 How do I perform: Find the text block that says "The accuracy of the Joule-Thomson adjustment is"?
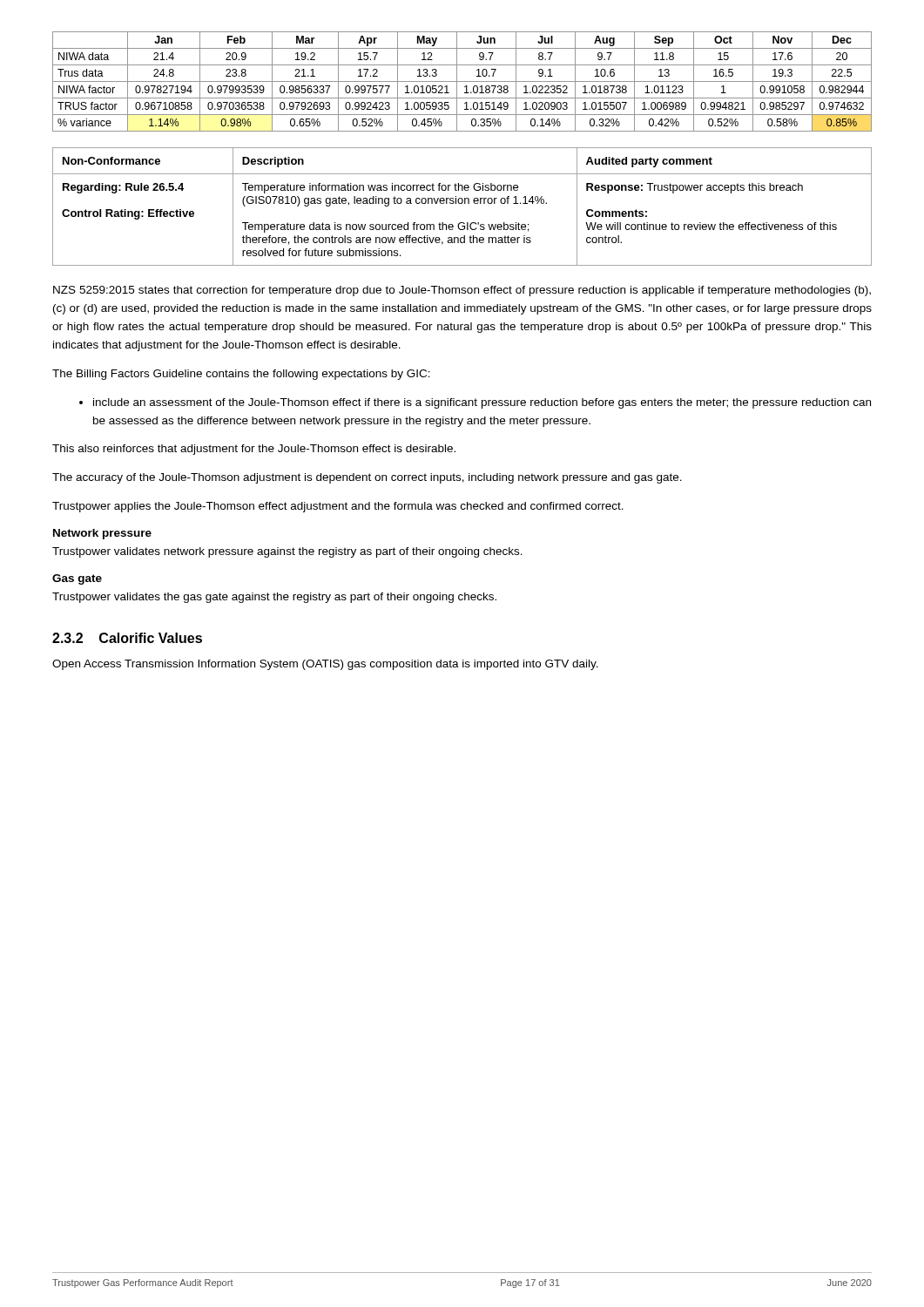(x=367, y=477)
